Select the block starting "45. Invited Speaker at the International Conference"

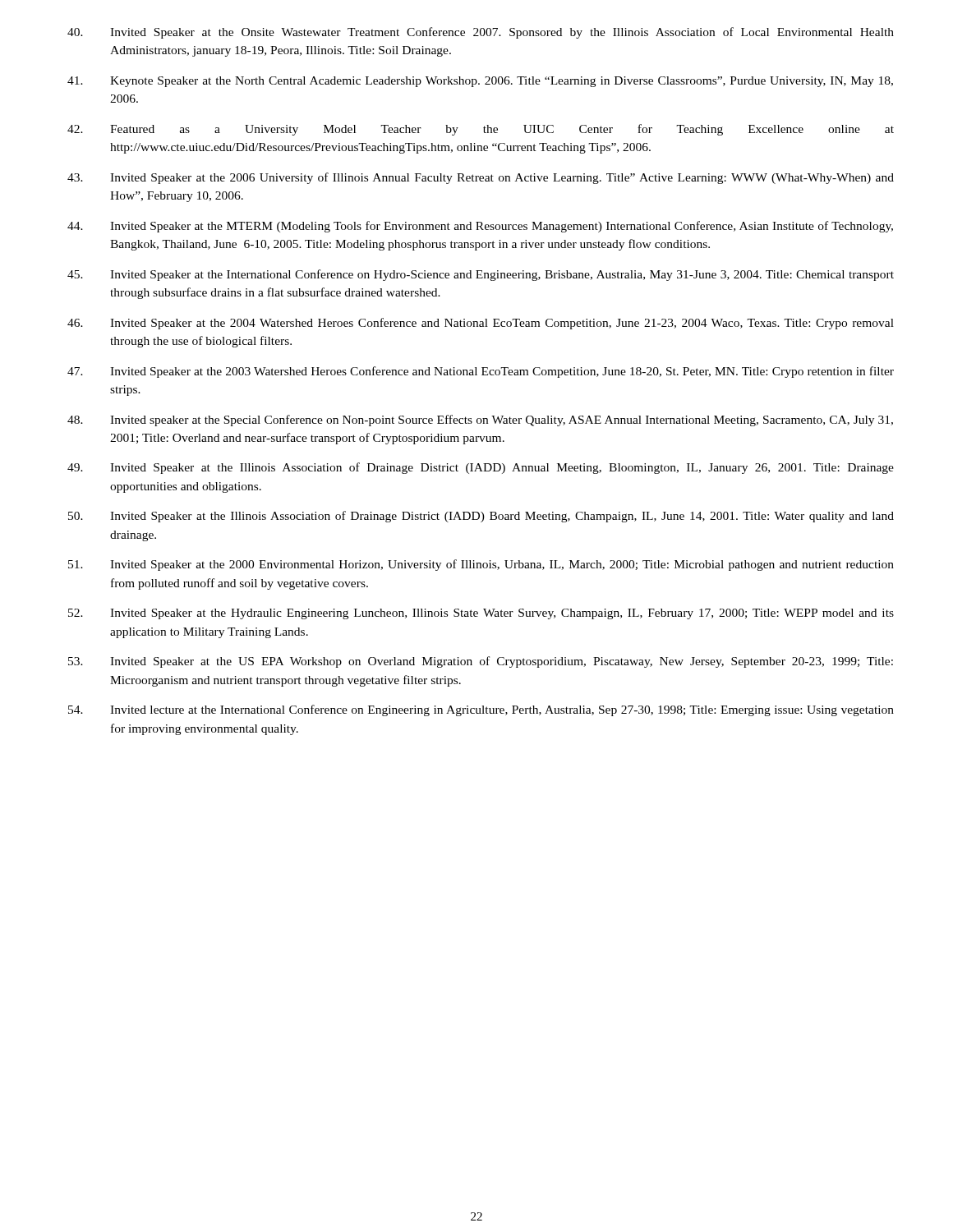pos(481,283)
